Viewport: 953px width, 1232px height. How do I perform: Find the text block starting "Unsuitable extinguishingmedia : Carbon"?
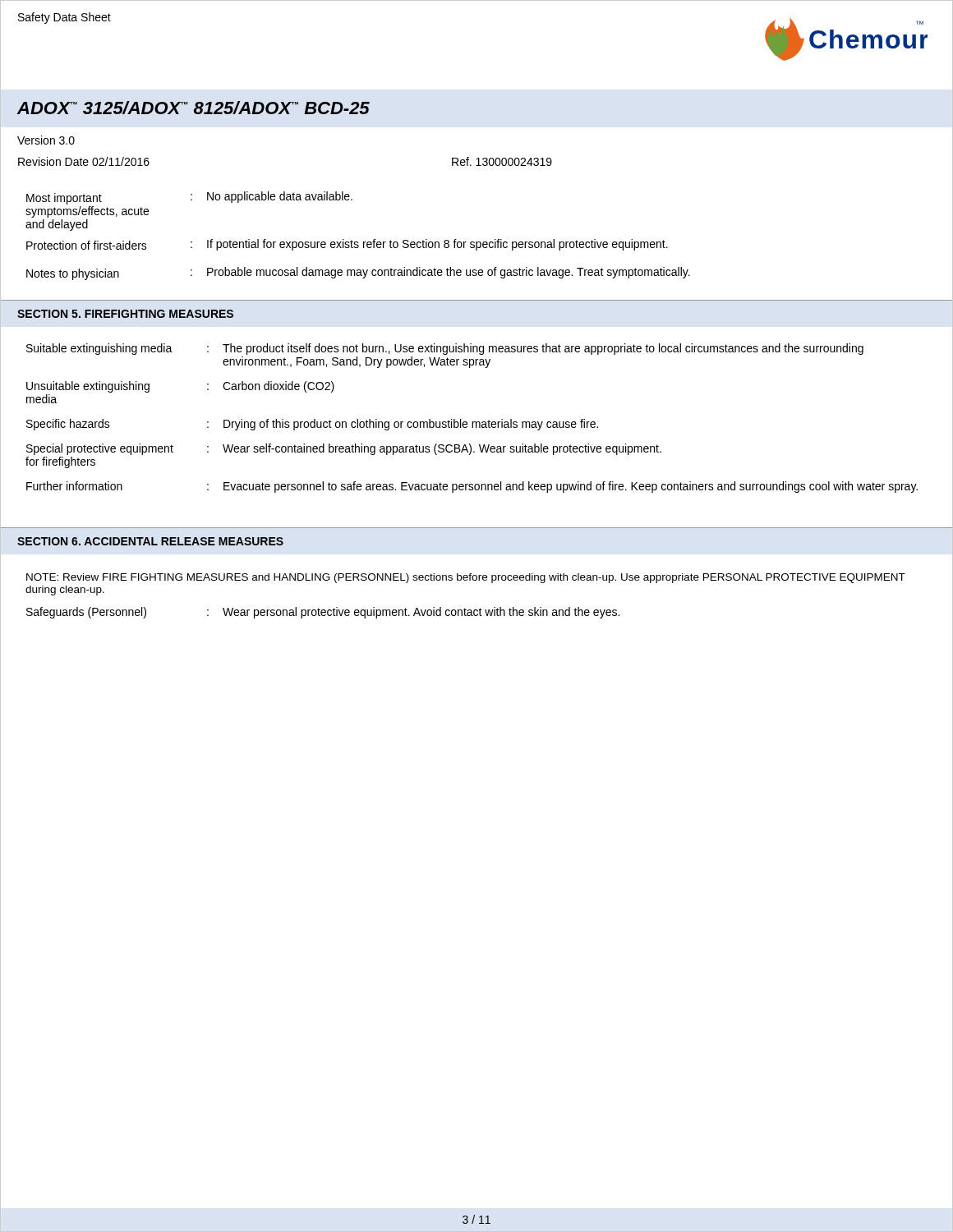click(86, 386)
